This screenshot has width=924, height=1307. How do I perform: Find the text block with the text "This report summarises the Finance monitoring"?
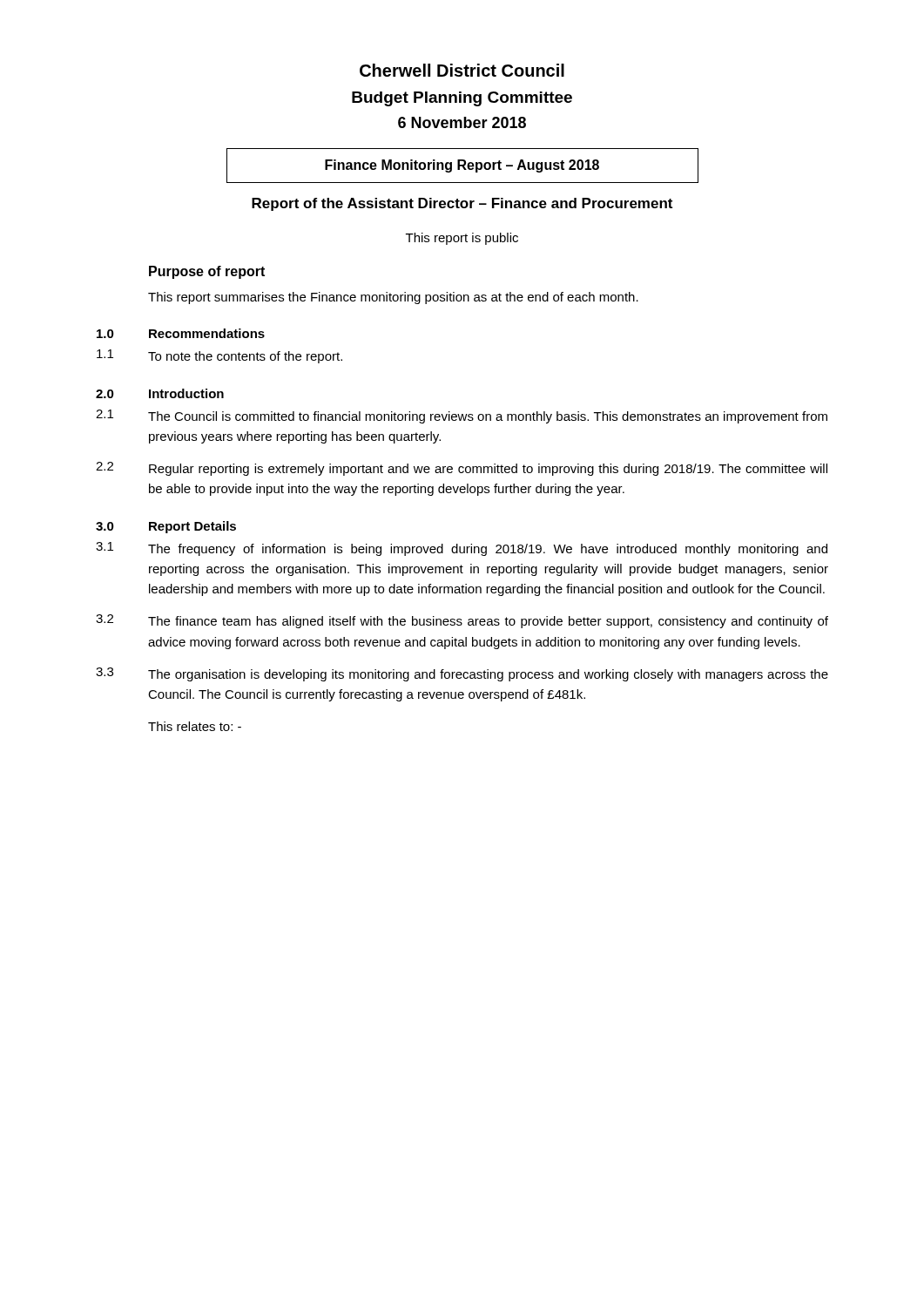coord(393,297)
